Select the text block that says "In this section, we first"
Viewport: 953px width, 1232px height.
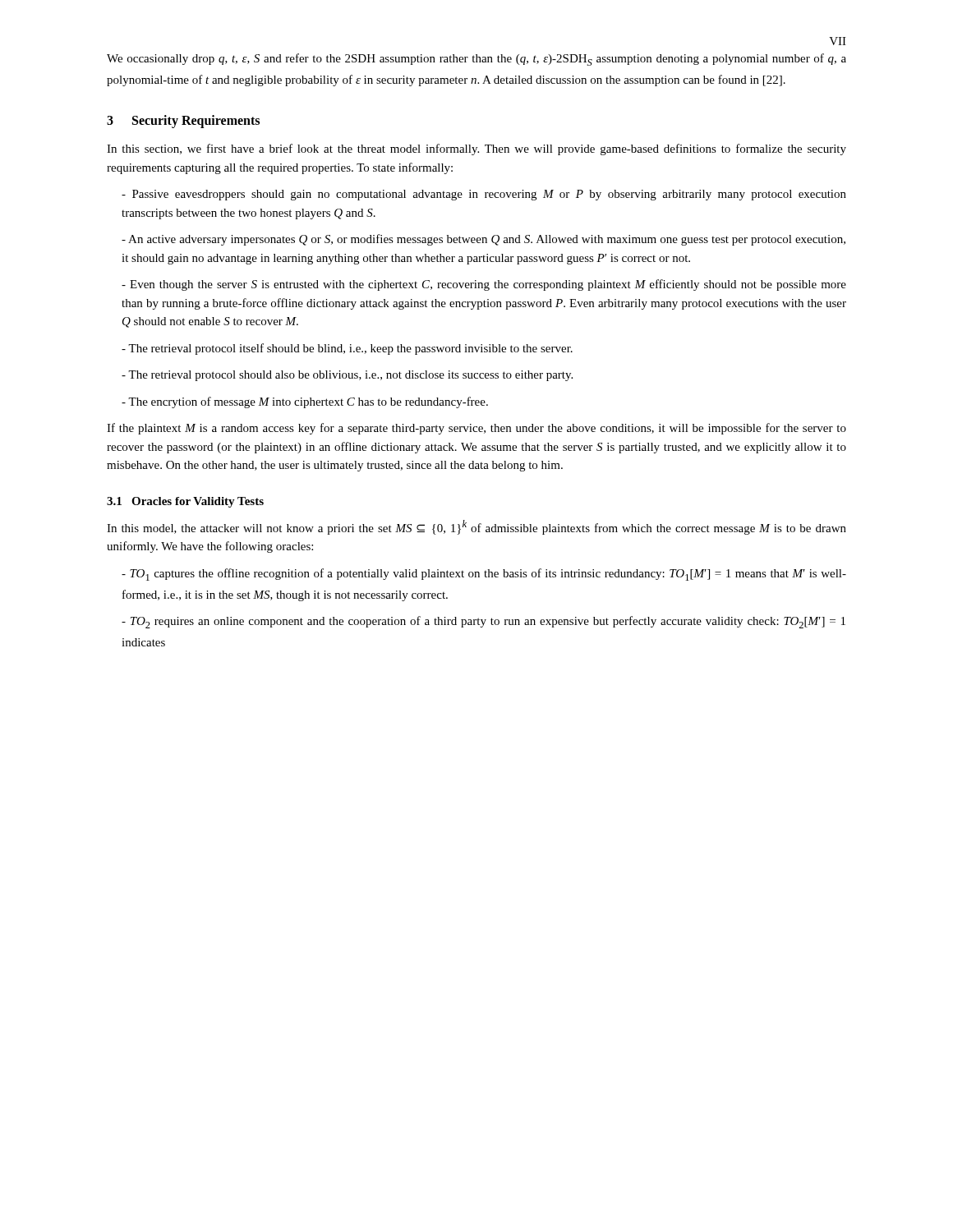pos(476,158)
